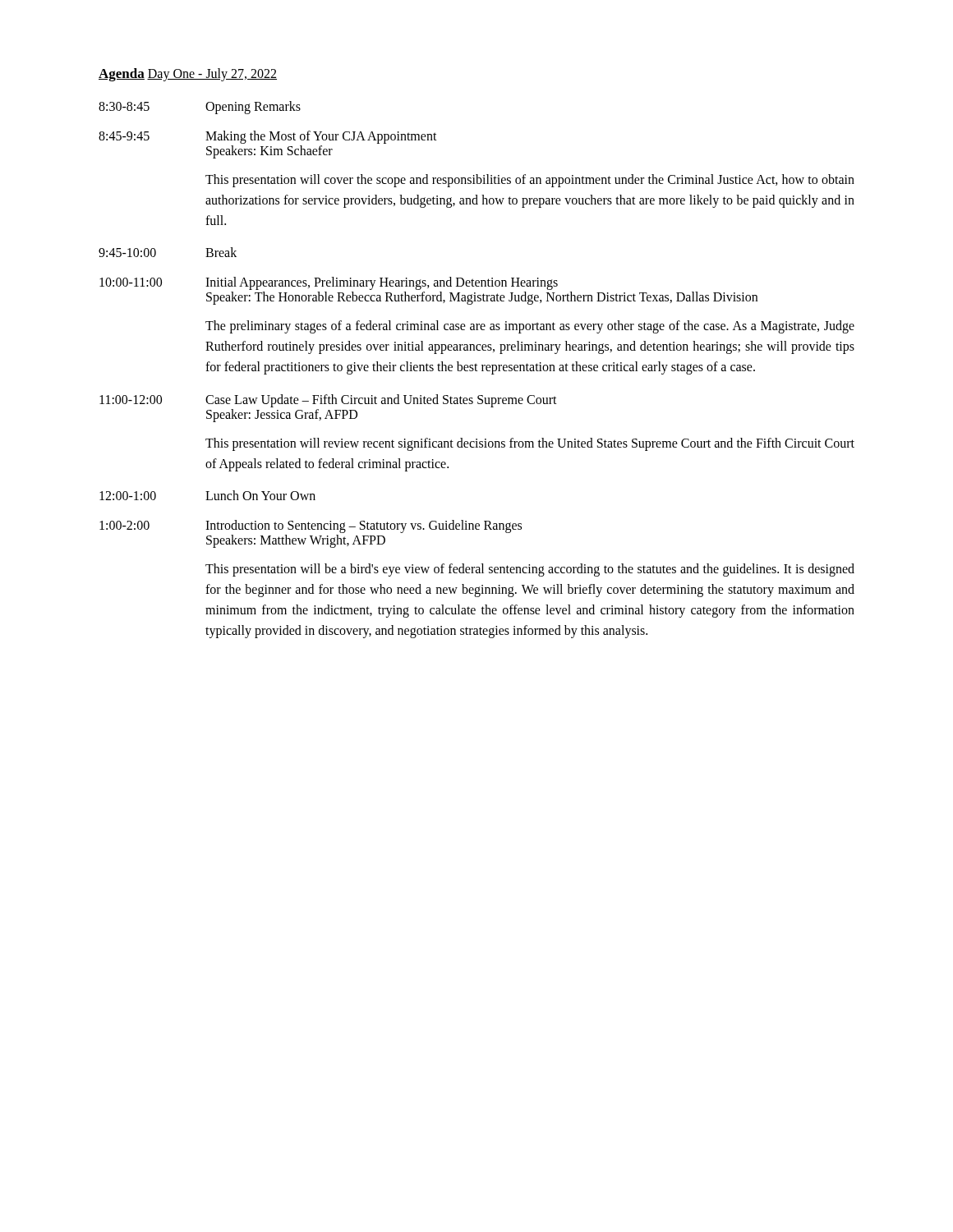Viewport: 953px width, 1232px height.
Task: Click on the text starting "9:45-10:00 Break"
Action: (129, 252)
